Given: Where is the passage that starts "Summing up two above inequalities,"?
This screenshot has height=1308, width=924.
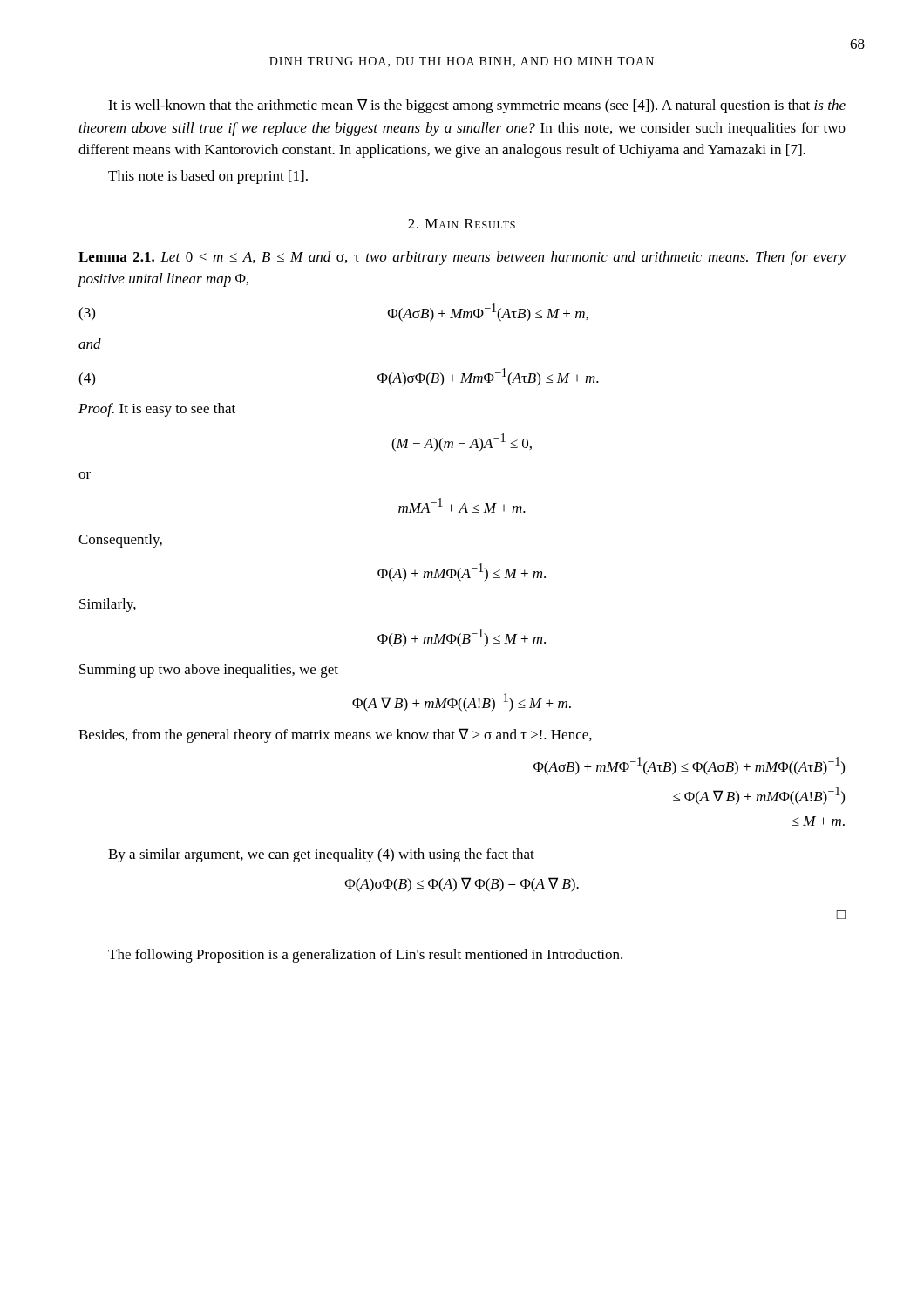Looking at the screenshot, I should [208, 669].
